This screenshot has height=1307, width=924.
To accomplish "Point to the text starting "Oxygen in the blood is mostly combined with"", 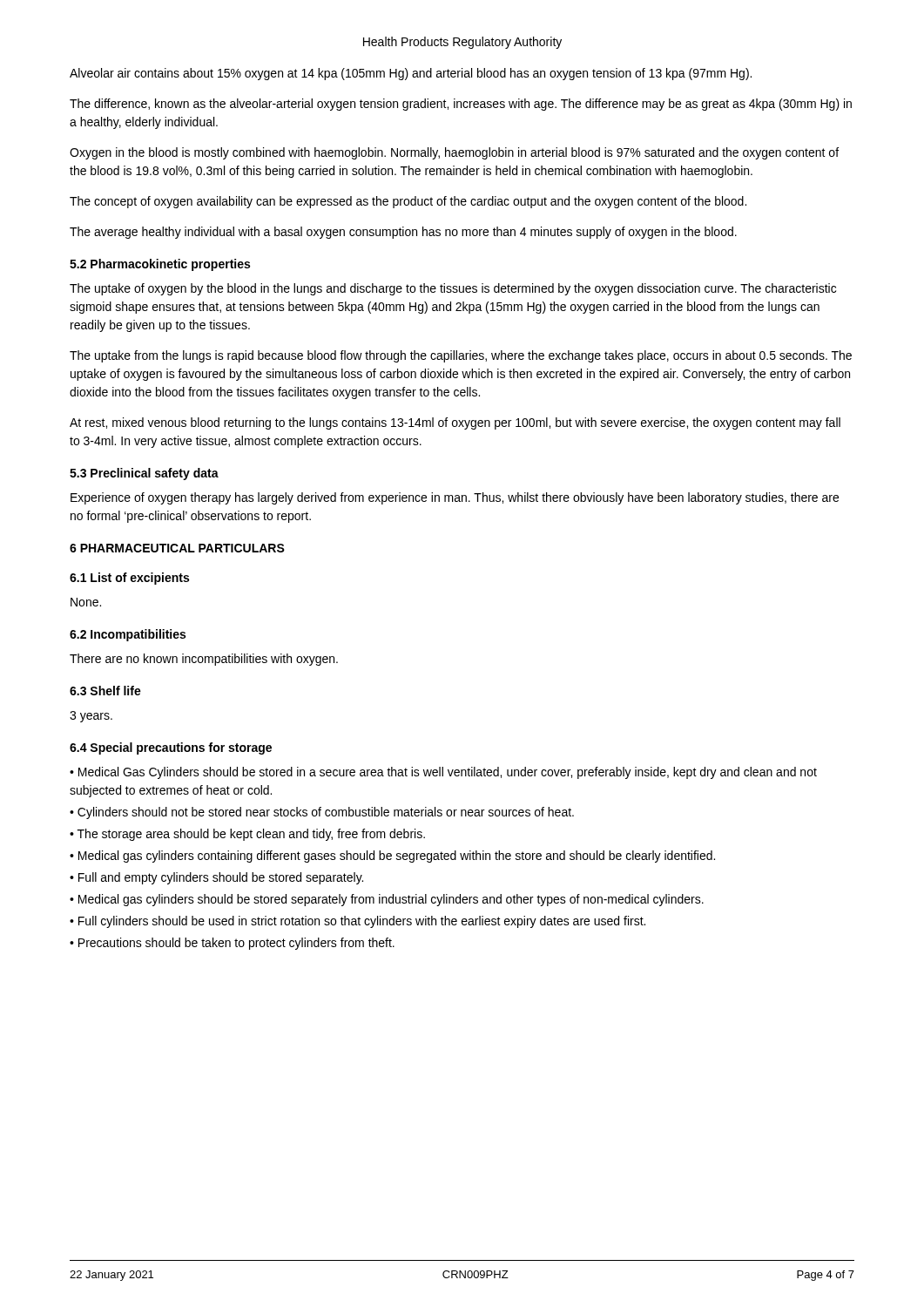I will 454,162.
